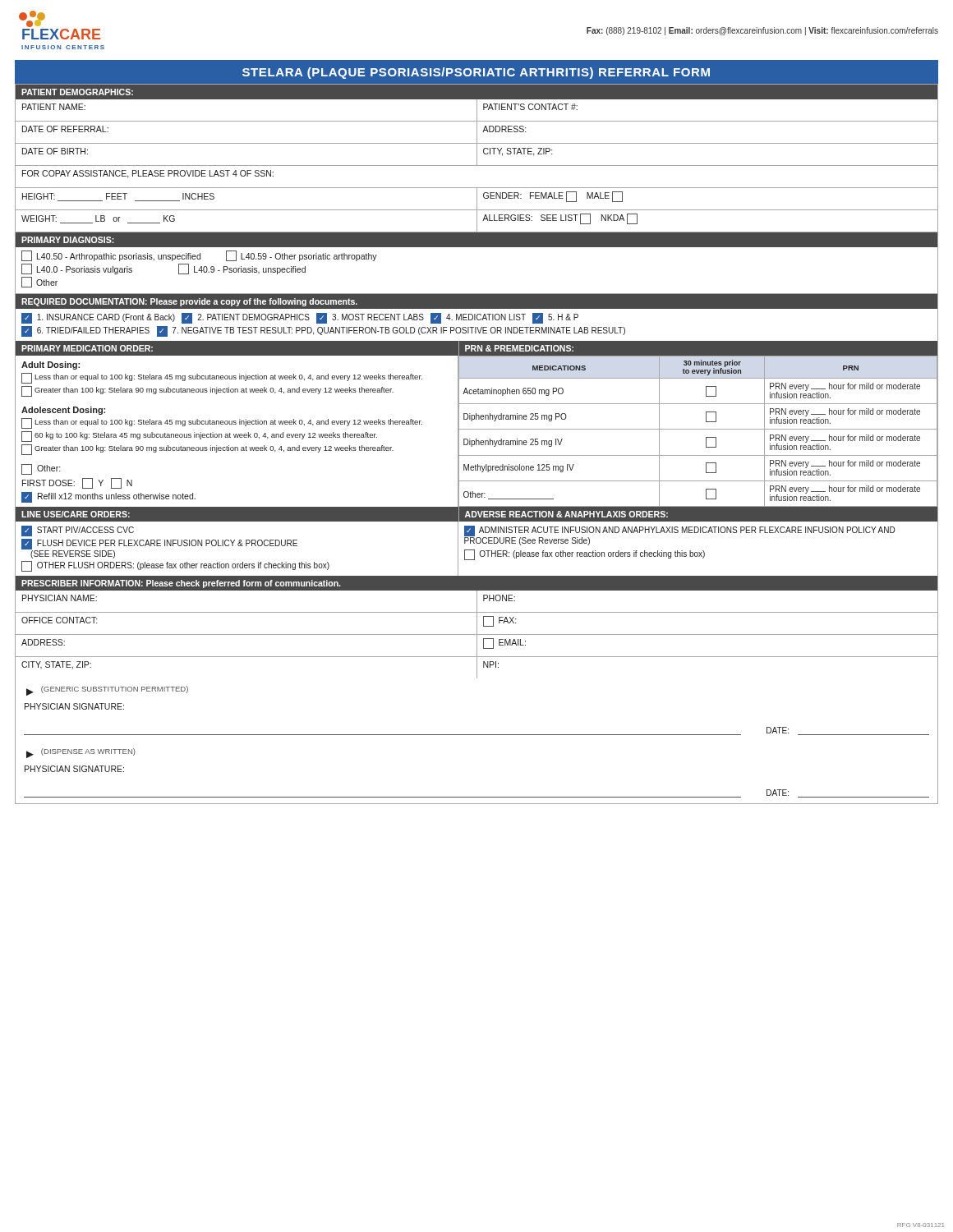953x1232 pixels.
Task: Locate the element starting "PATIENT DEMOGRAPHICS:"
Action: tap(78, 92)
